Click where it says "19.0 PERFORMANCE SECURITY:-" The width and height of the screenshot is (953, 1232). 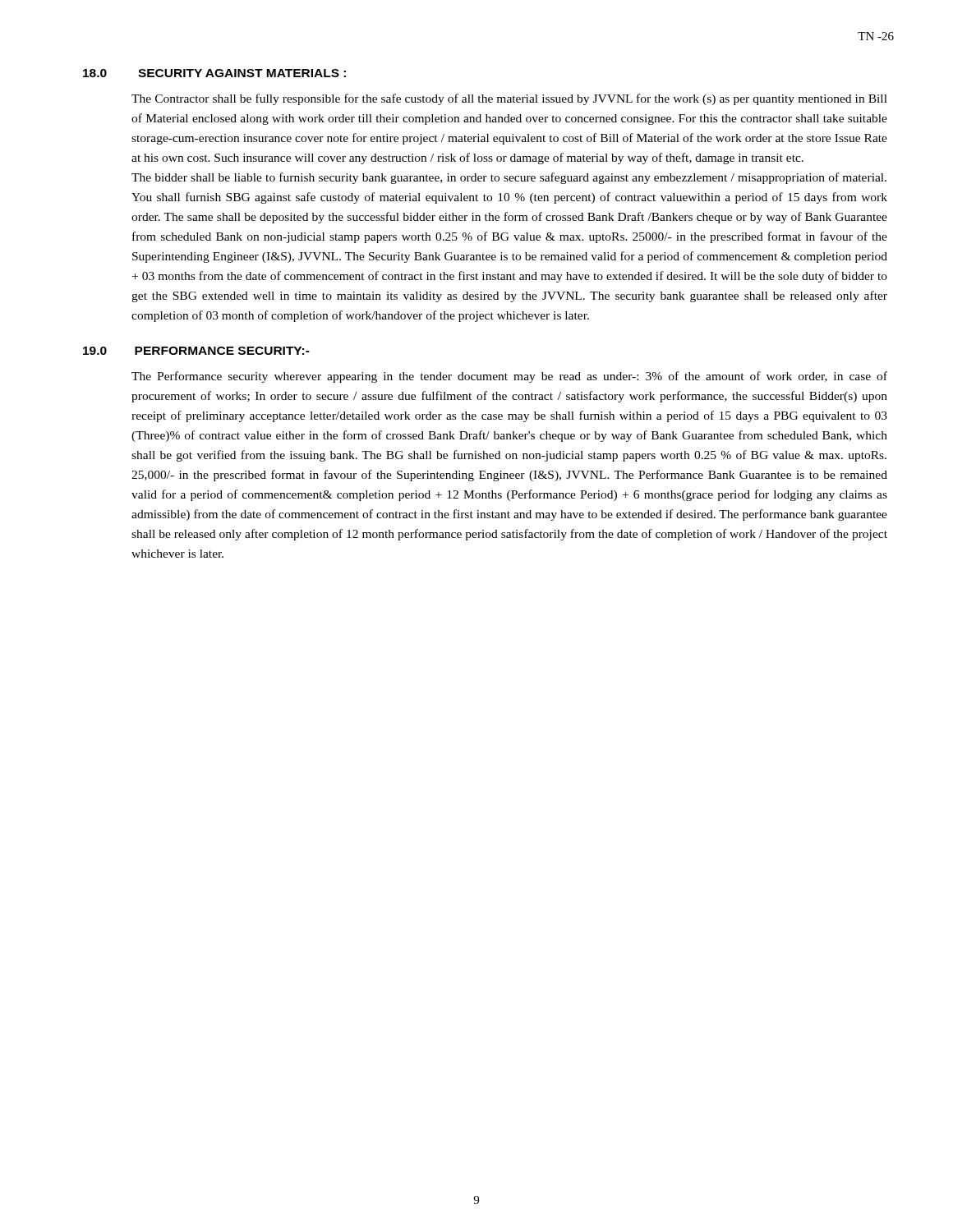[196, 351]
